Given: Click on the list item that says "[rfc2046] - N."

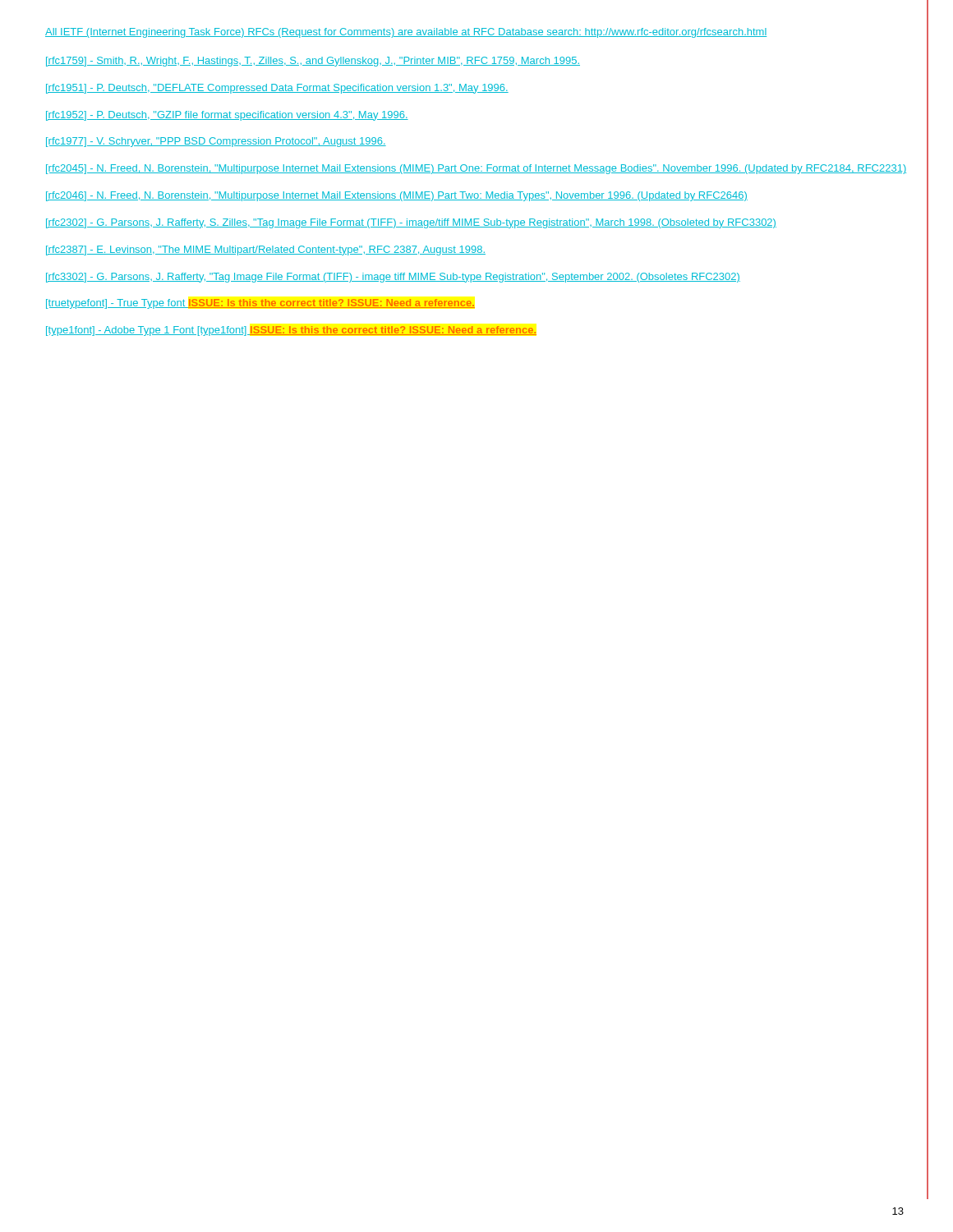Looking at the screenshot, I should tap(396, 195).
